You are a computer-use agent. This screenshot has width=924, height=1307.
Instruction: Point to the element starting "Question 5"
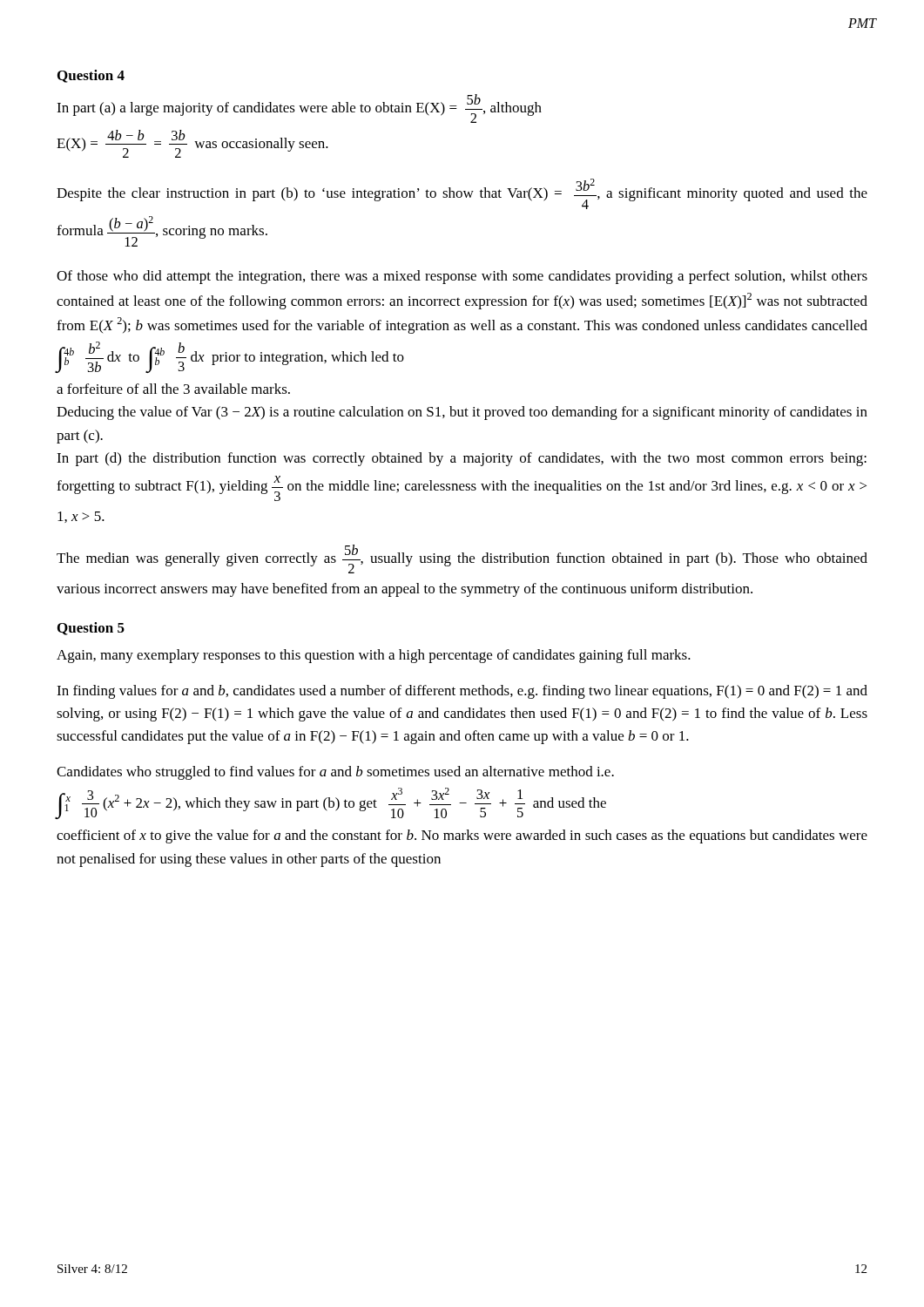(91, 628)
